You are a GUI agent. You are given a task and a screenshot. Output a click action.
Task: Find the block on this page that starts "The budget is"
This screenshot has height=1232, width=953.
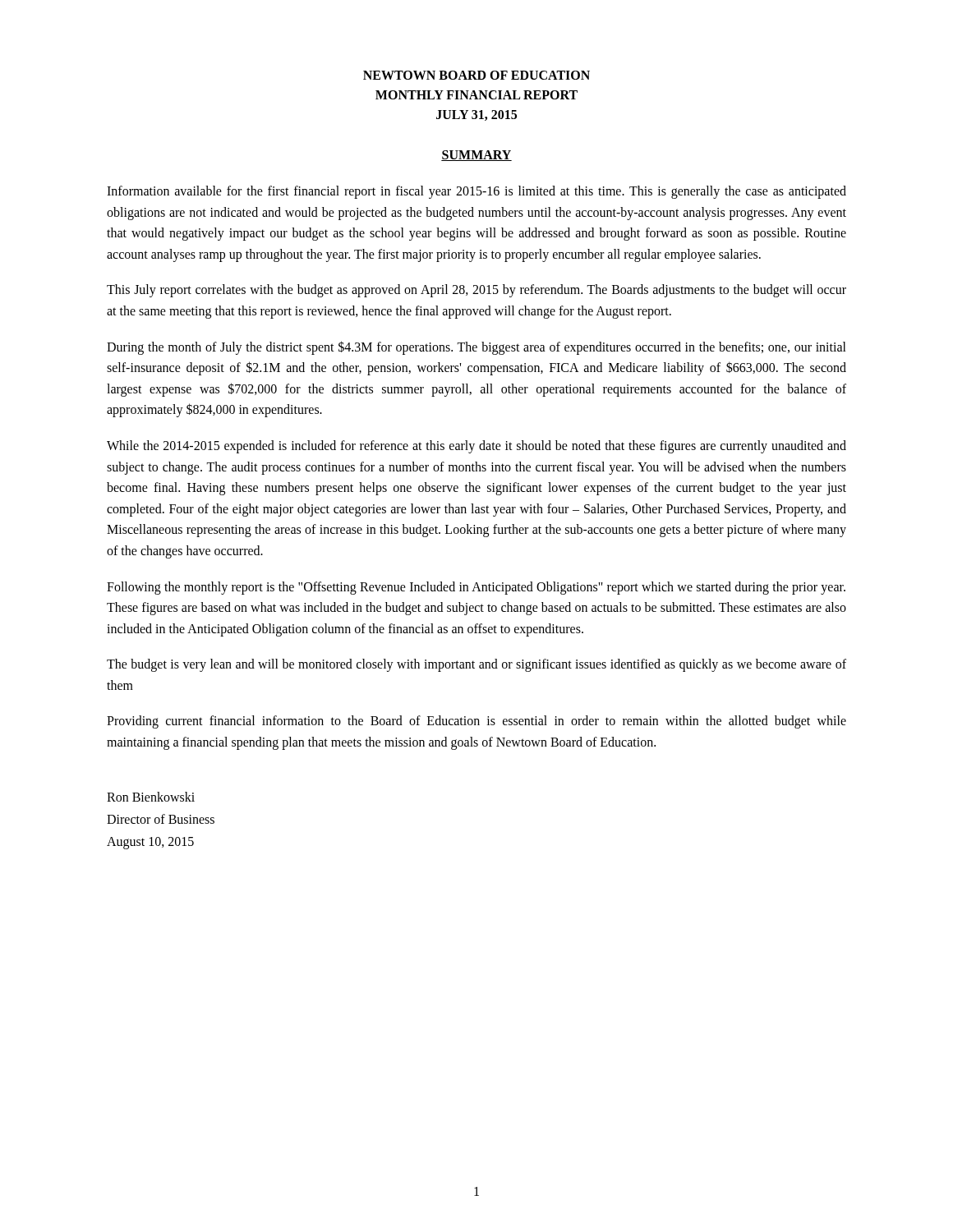pos(476,675)
